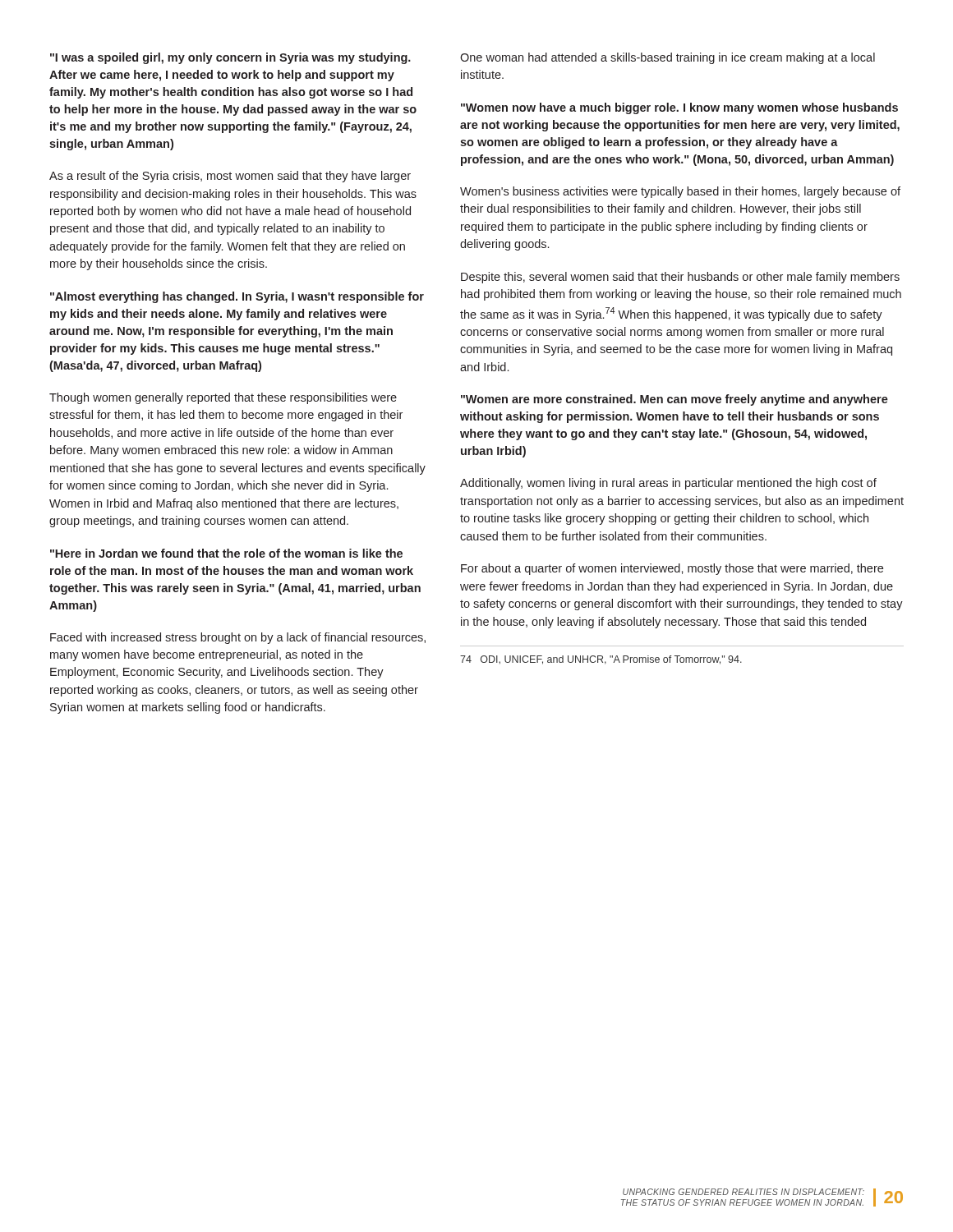Click on the text block containing ""Almost everything has changed. In Syria, I wasn't"

point(237,331)
